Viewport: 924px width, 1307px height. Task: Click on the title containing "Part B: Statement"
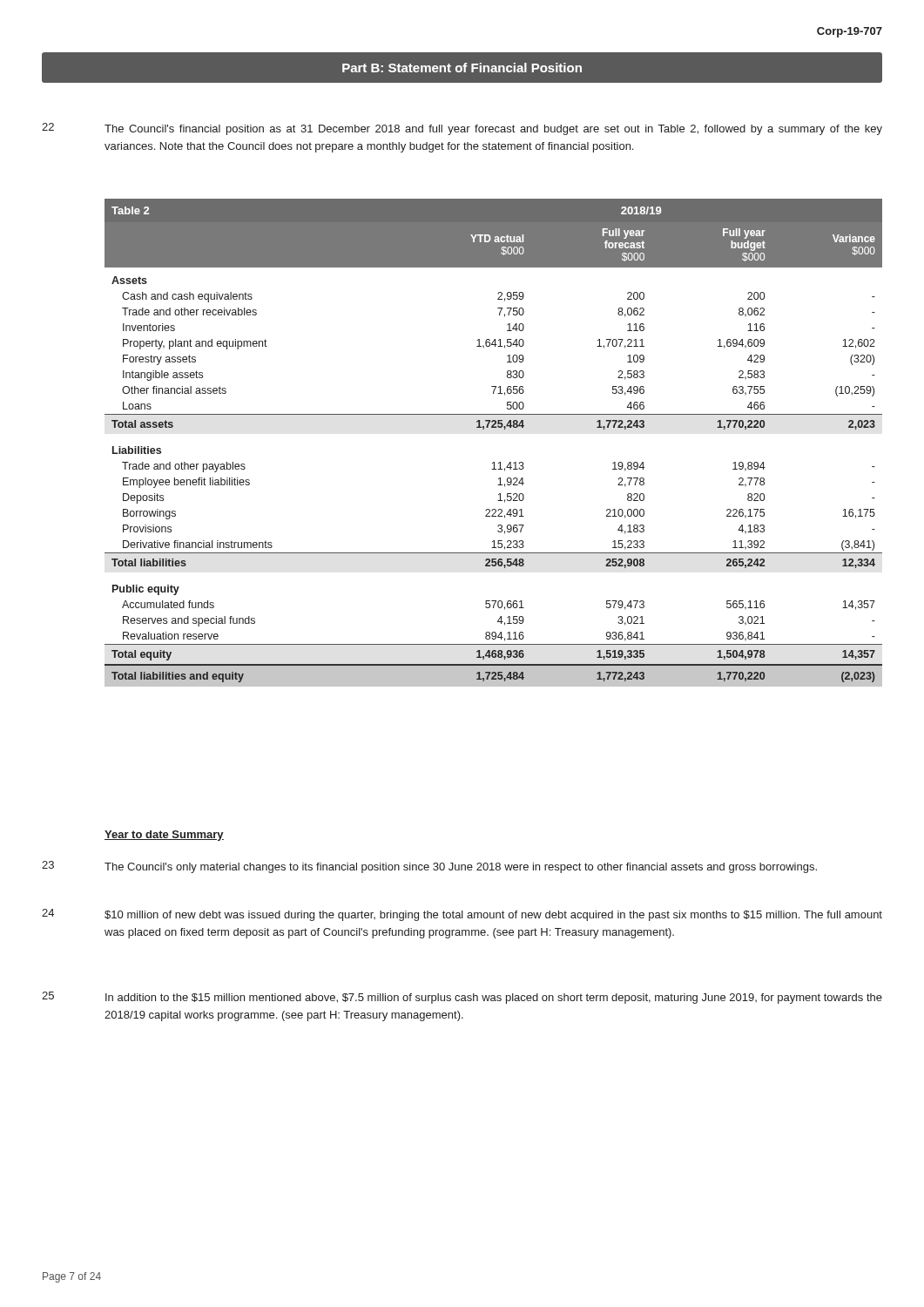[462, 68]
